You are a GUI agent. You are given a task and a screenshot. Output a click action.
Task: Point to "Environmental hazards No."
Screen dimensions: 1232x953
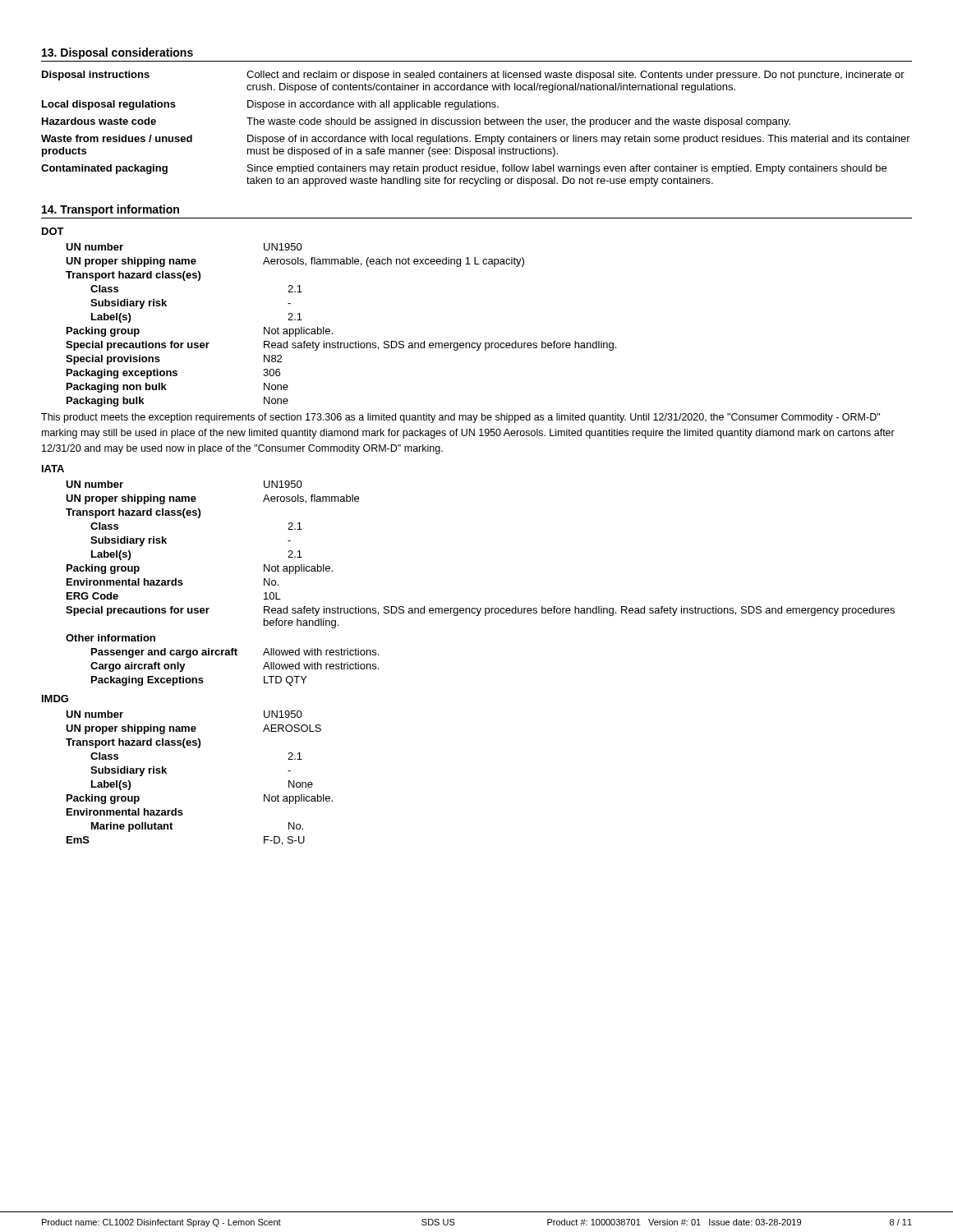pos(173,582)
